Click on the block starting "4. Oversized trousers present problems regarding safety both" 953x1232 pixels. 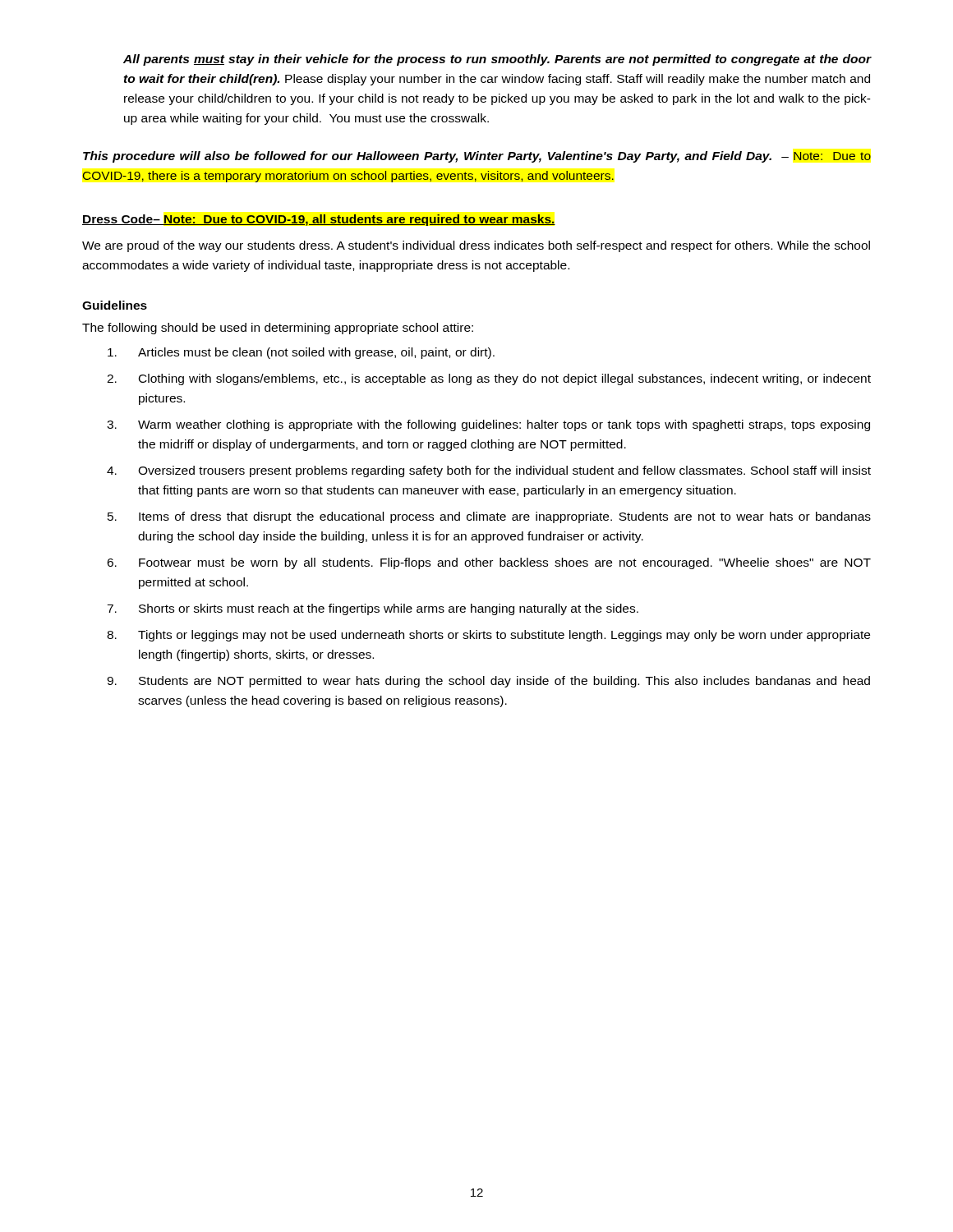point(489,480)
